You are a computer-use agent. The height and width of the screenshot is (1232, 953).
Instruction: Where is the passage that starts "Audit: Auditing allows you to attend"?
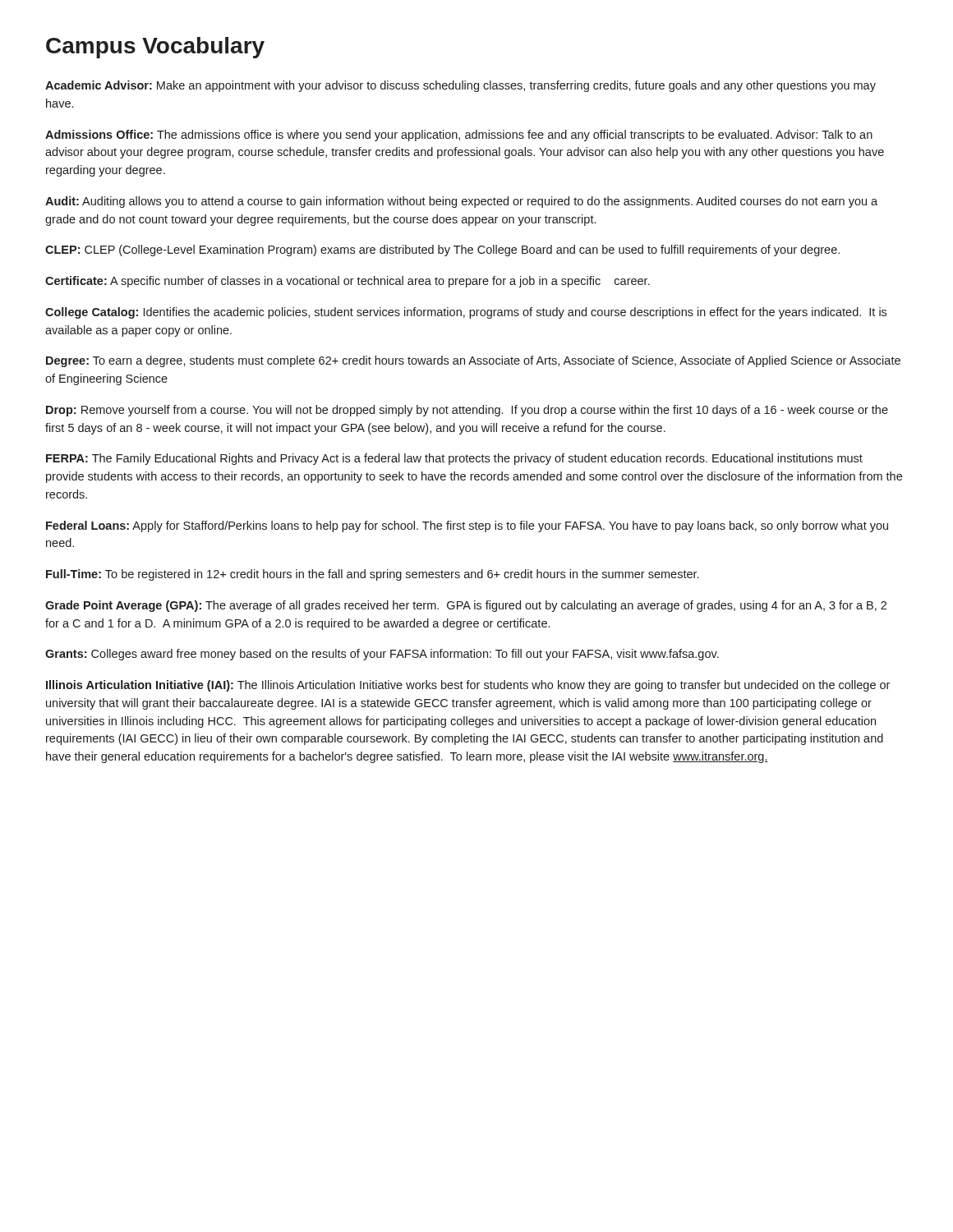click(461, 210)
